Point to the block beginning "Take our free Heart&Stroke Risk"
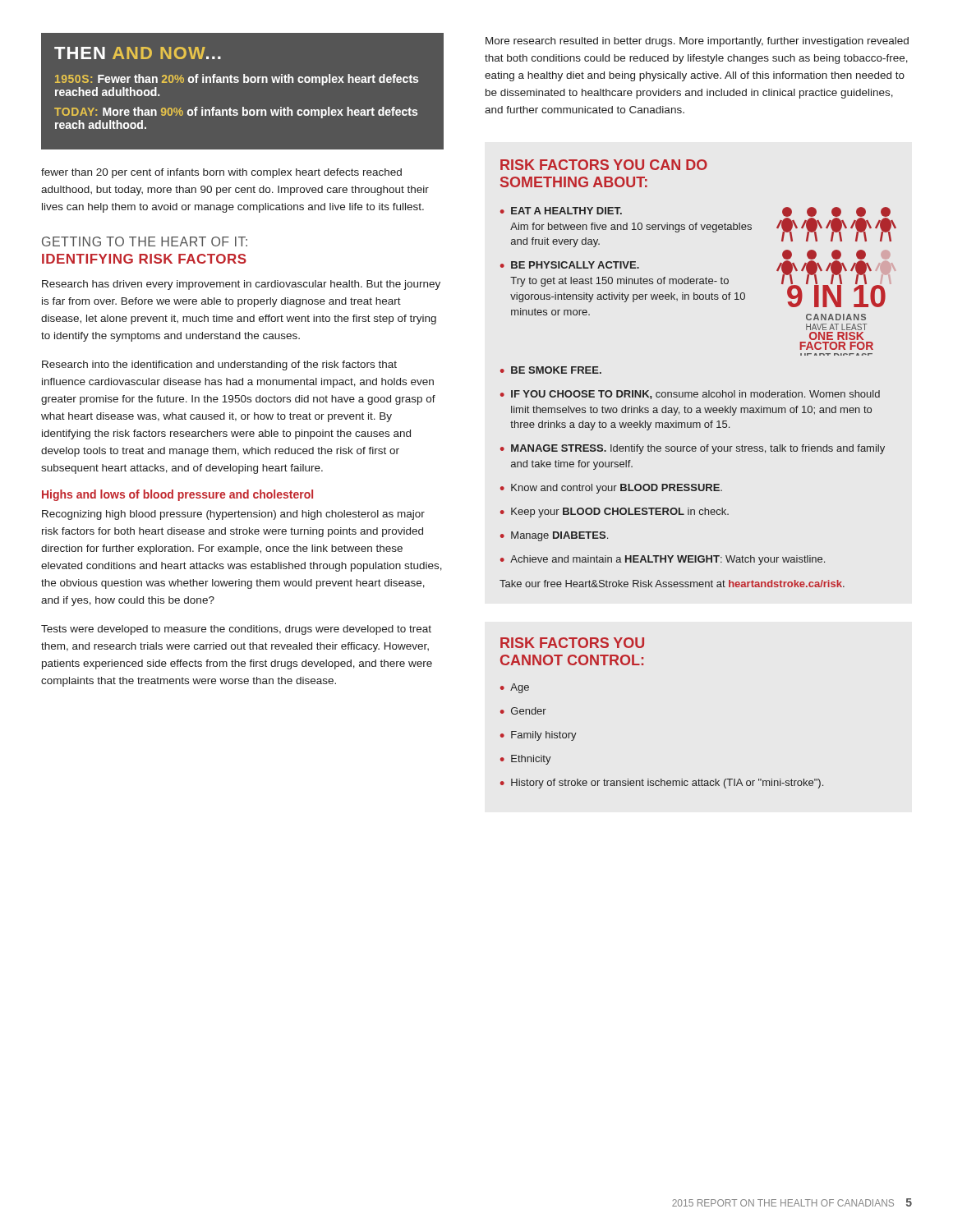Screen dimensions: 1232x953 (672, 584)
